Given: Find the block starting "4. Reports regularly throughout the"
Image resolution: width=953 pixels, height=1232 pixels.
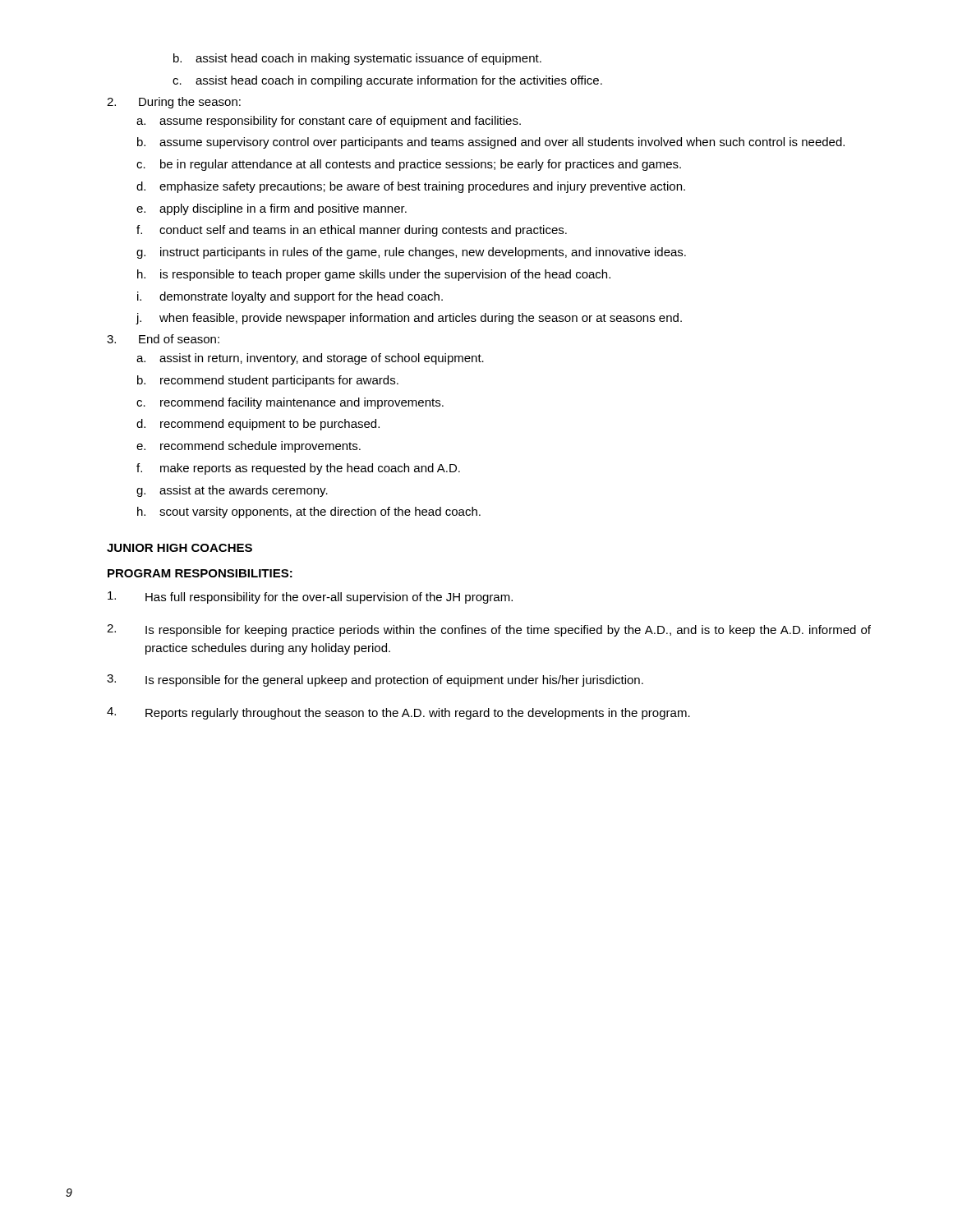Looking at the screenshot, I should coord(489,713).
